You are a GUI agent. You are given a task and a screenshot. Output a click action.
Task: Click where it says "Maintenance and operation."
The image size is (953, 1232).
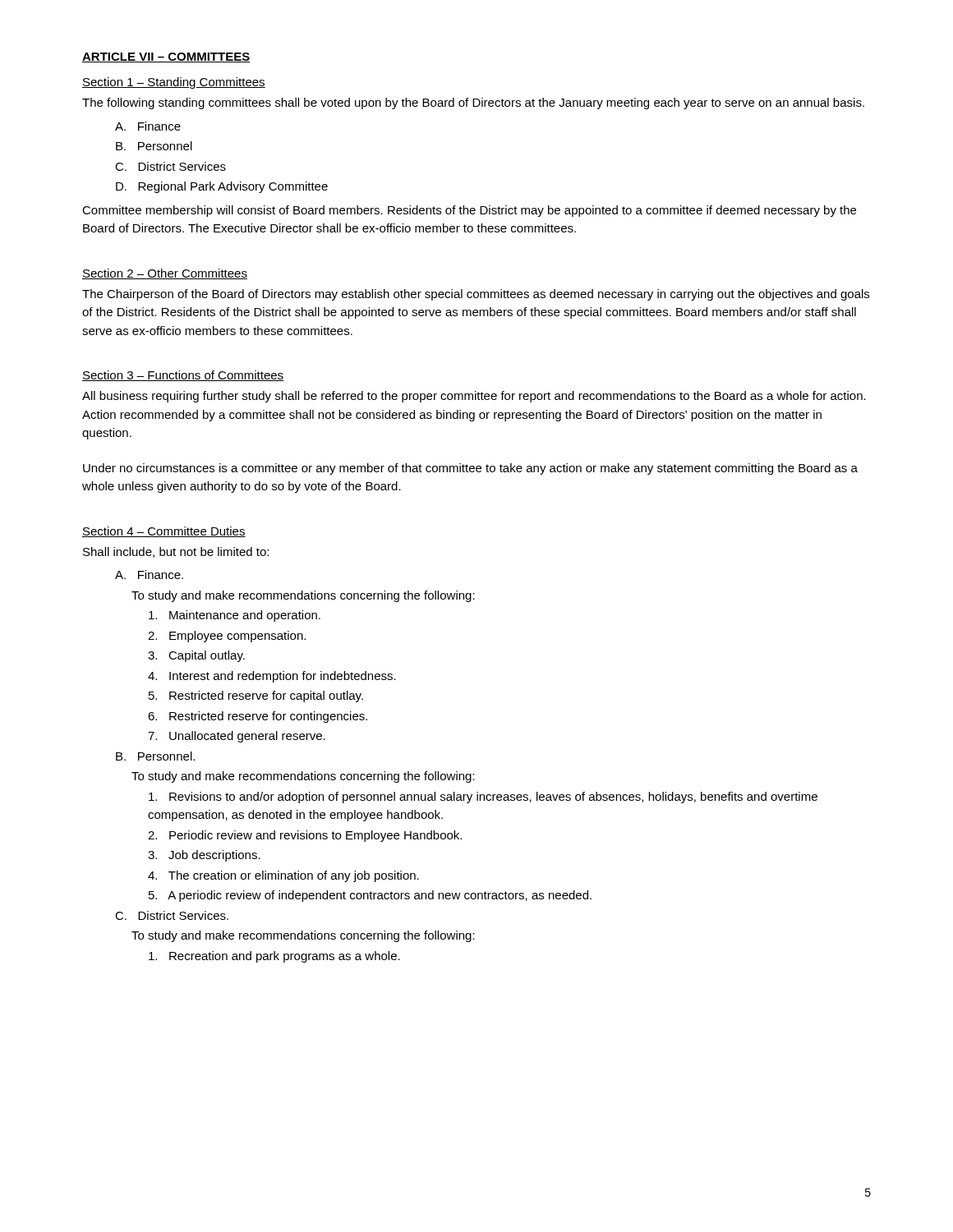tap(235, 615)
